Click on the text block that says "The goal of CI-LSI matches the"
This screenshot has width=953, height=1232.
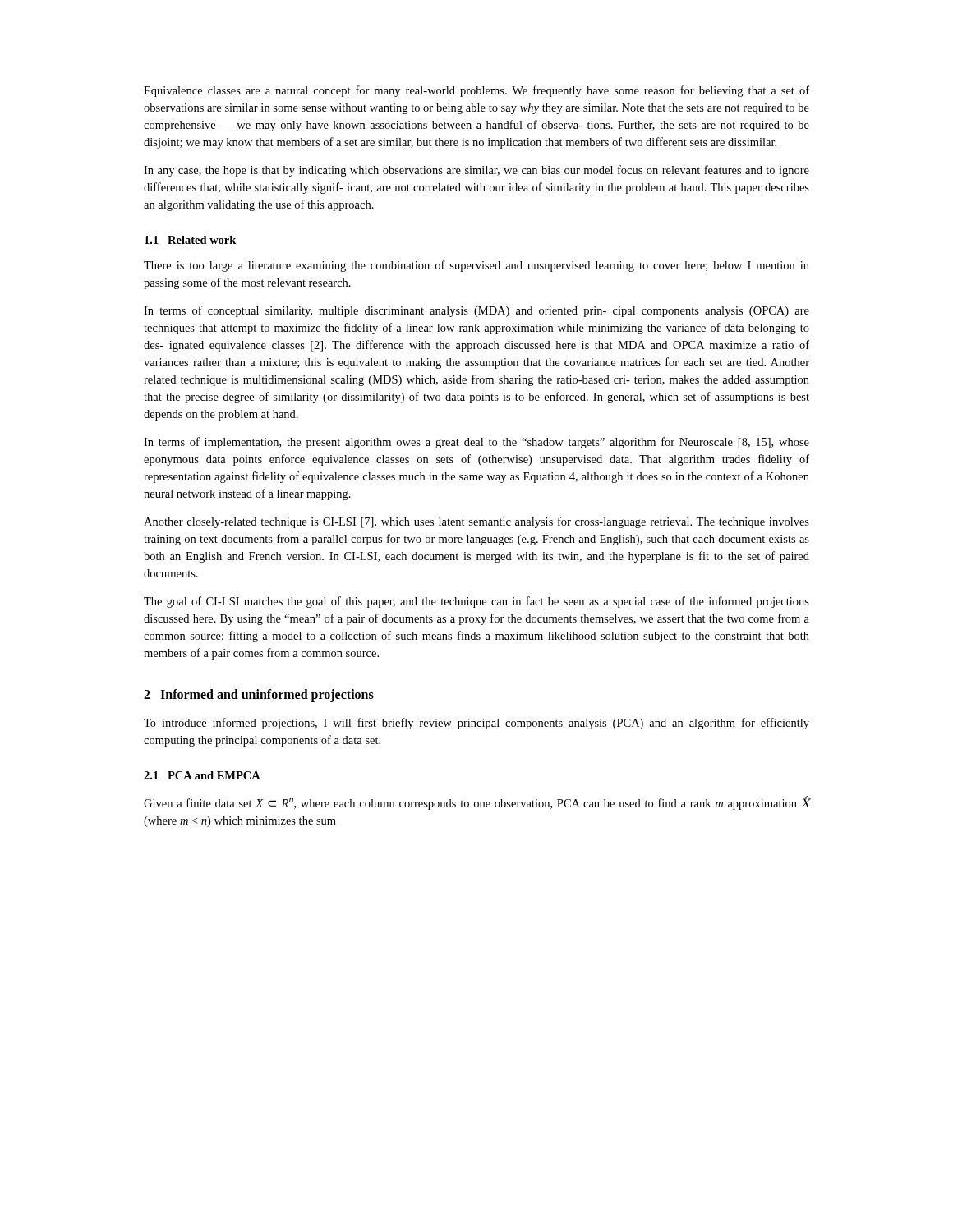coord(476,628)
